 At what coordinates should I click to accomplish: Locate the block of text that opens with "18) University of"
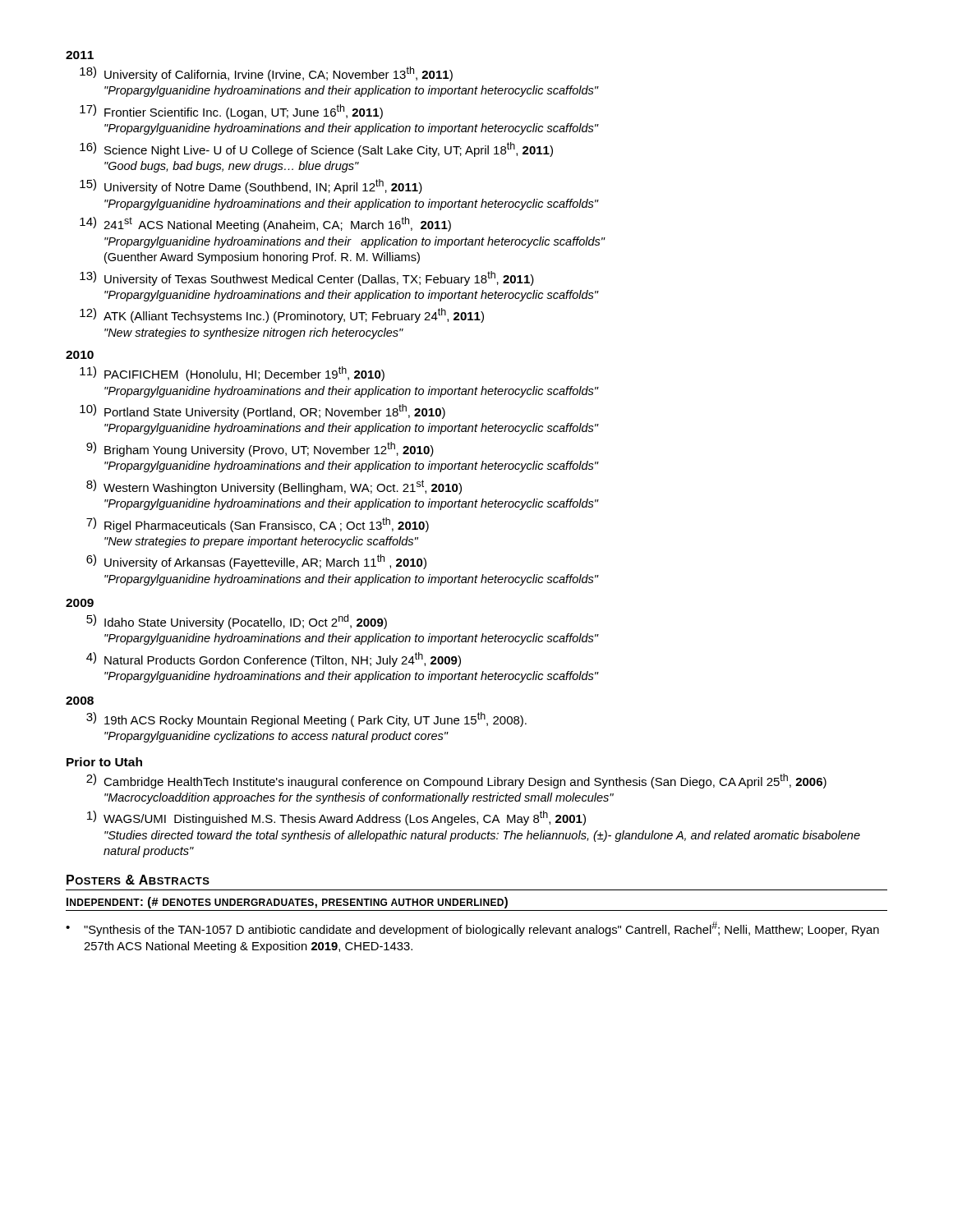click(x=476, y=82)
